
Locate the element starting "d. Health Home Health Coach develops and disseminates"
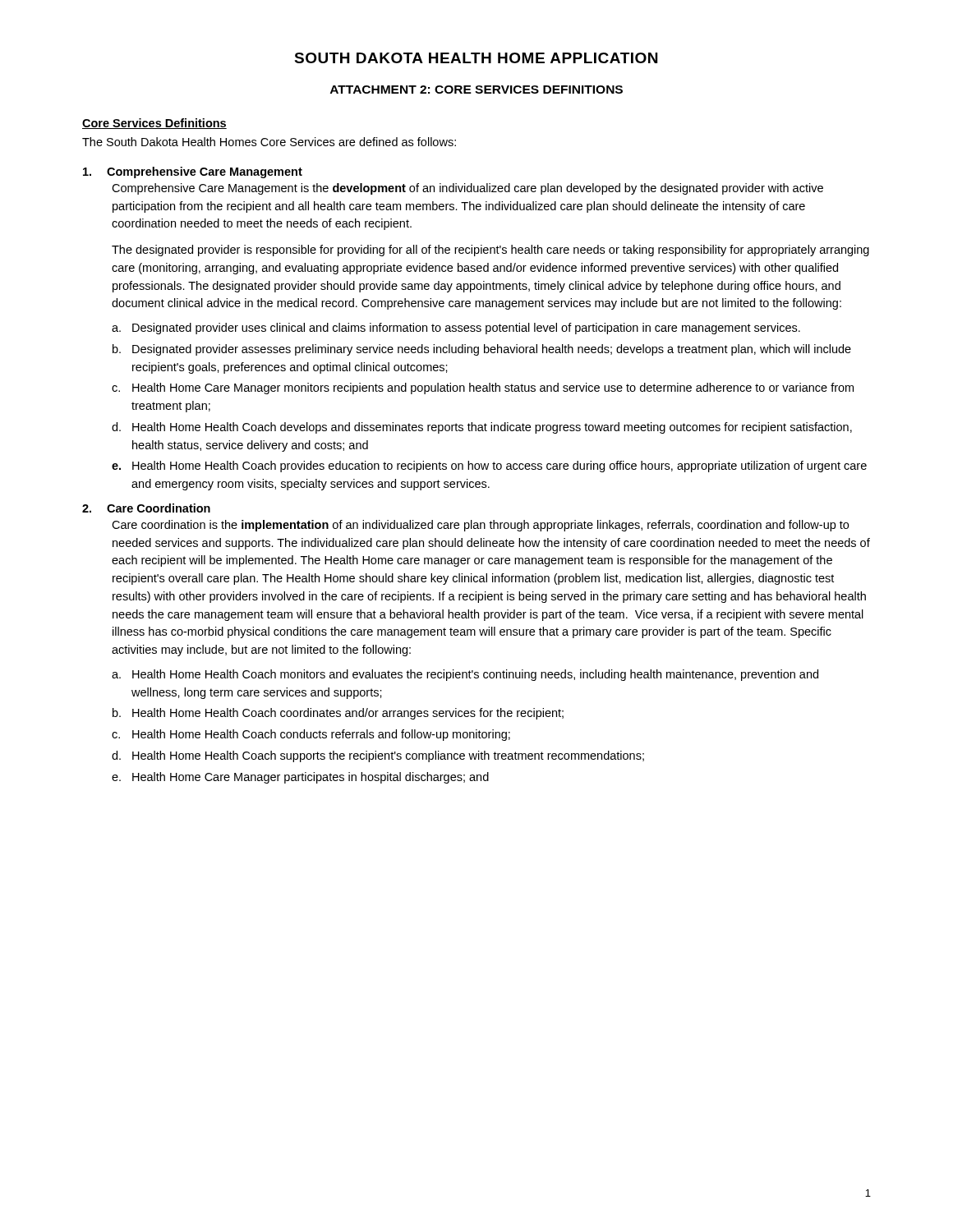point(491,436)
